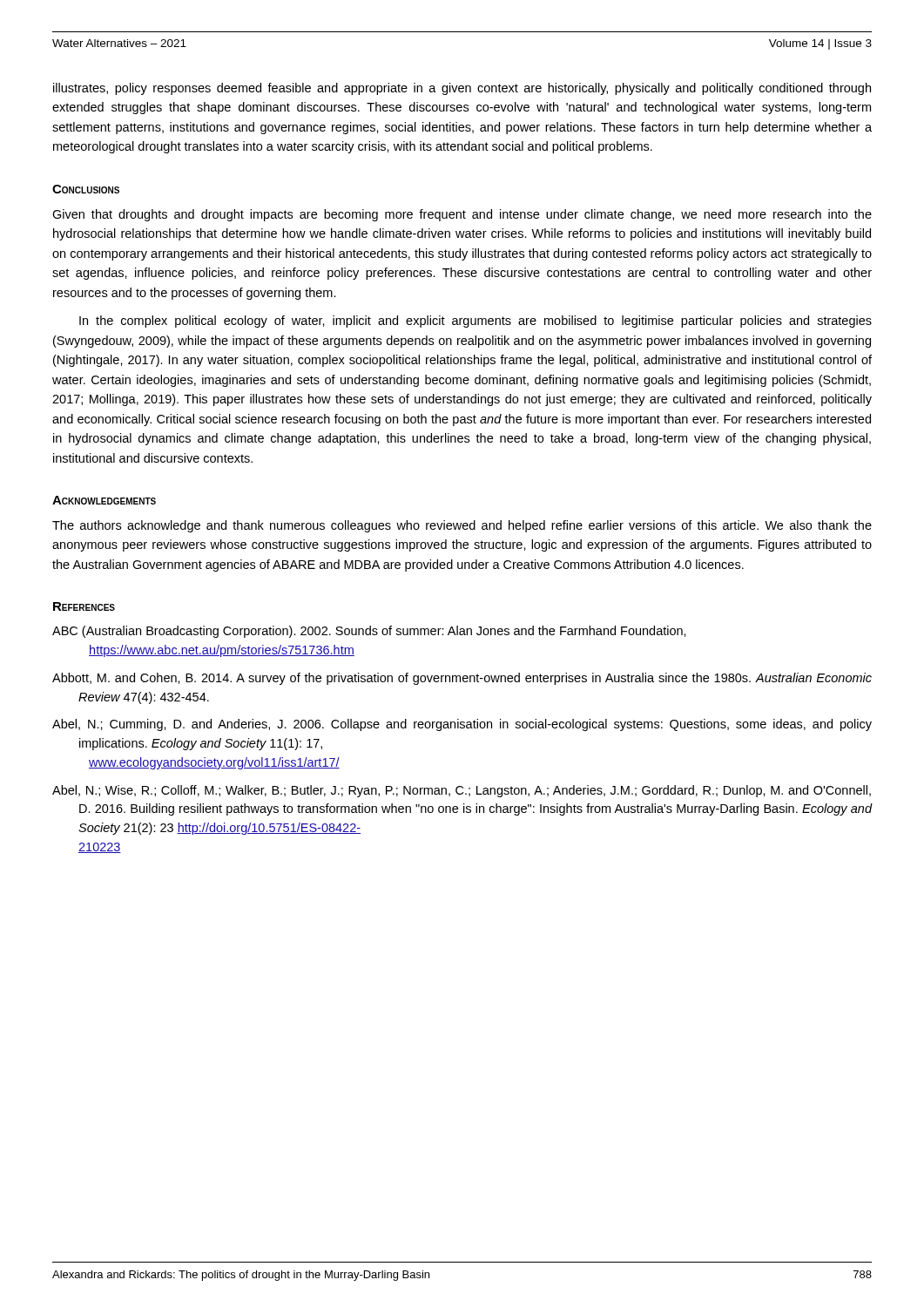Find the list item containing "Abel, N.; Cumming, D. and Anderies, J. 2006."

click(462, 725)
